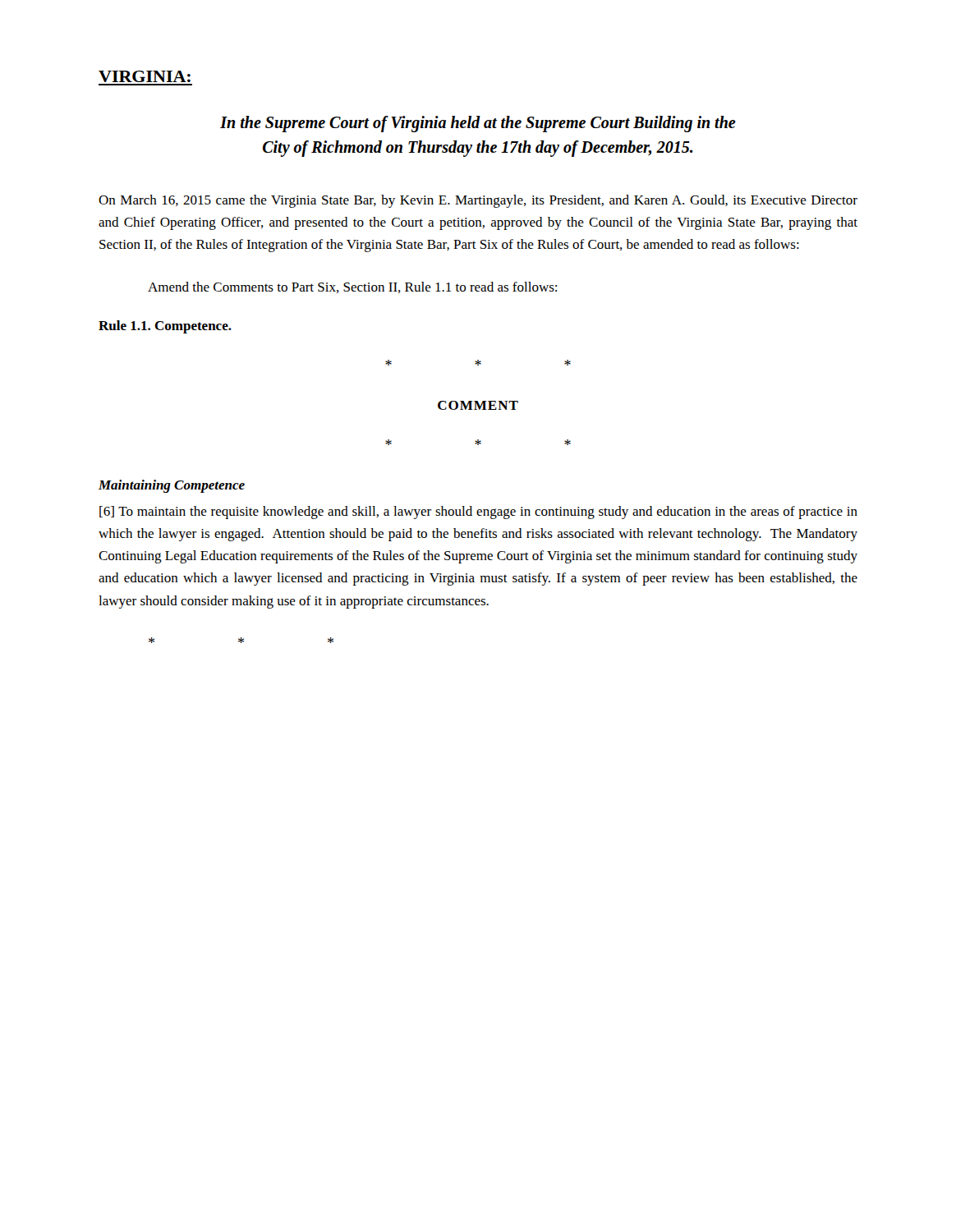Viewport: 956px width, 1232px height.
Task: Find "Rule 1.1. Competence." on this page
Action: tap(165, 327)
